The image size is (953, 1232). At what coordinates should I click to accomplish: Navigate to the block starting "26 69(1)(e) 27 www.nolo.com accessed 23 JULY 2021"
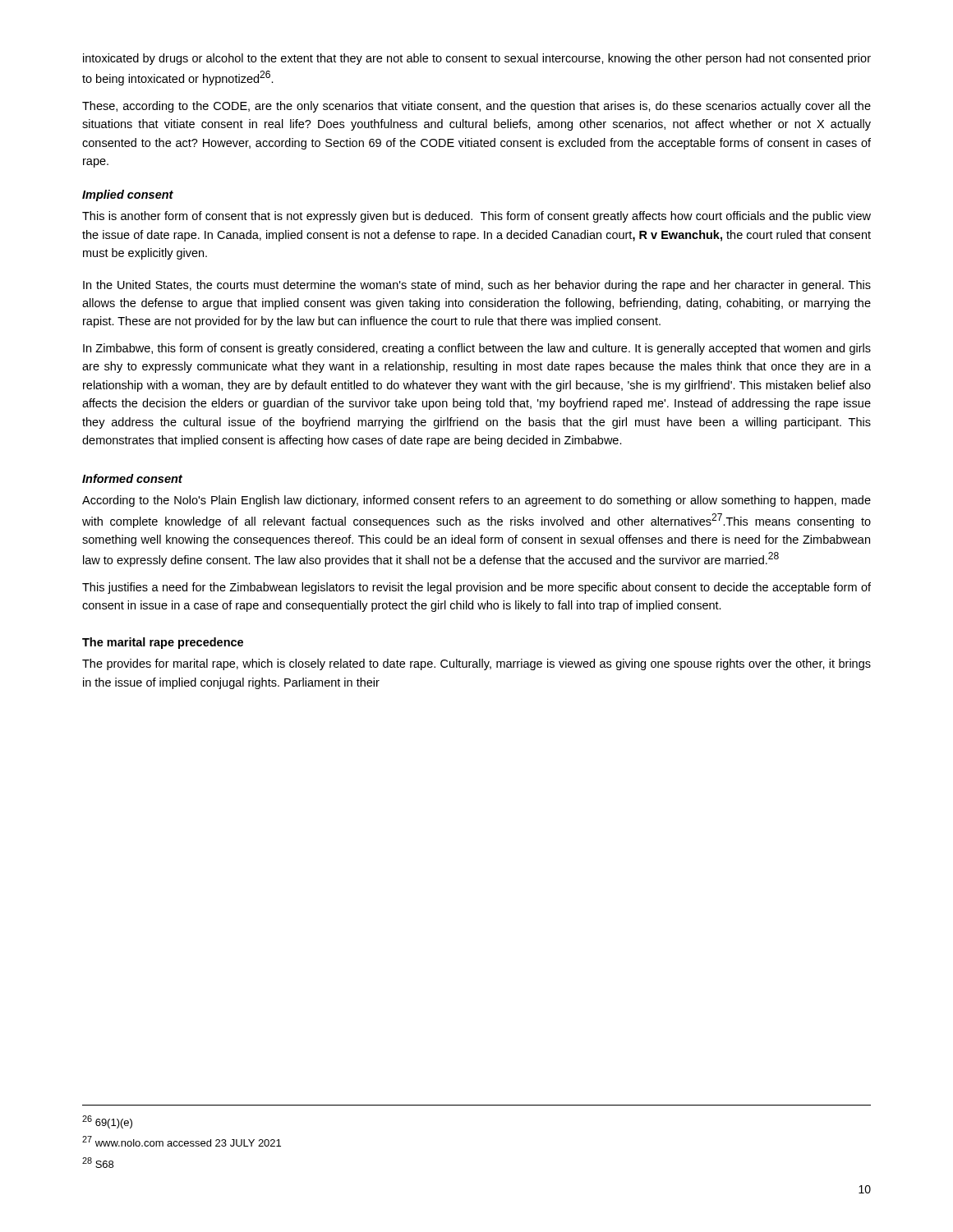[107, 1122]
